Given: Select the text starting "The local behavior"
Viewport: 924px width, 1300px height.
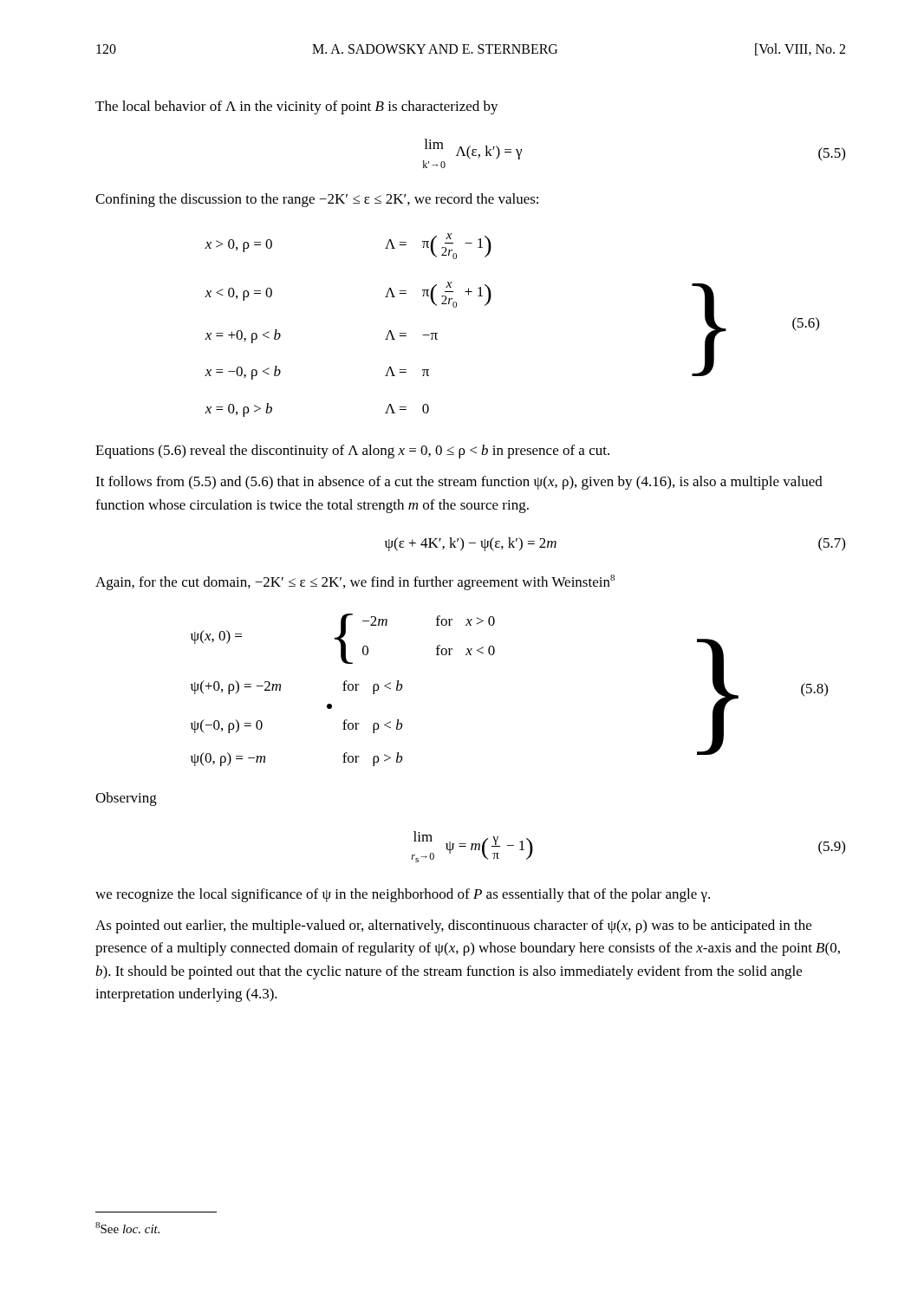Looking at the screenshot, I should pos(297,106).
